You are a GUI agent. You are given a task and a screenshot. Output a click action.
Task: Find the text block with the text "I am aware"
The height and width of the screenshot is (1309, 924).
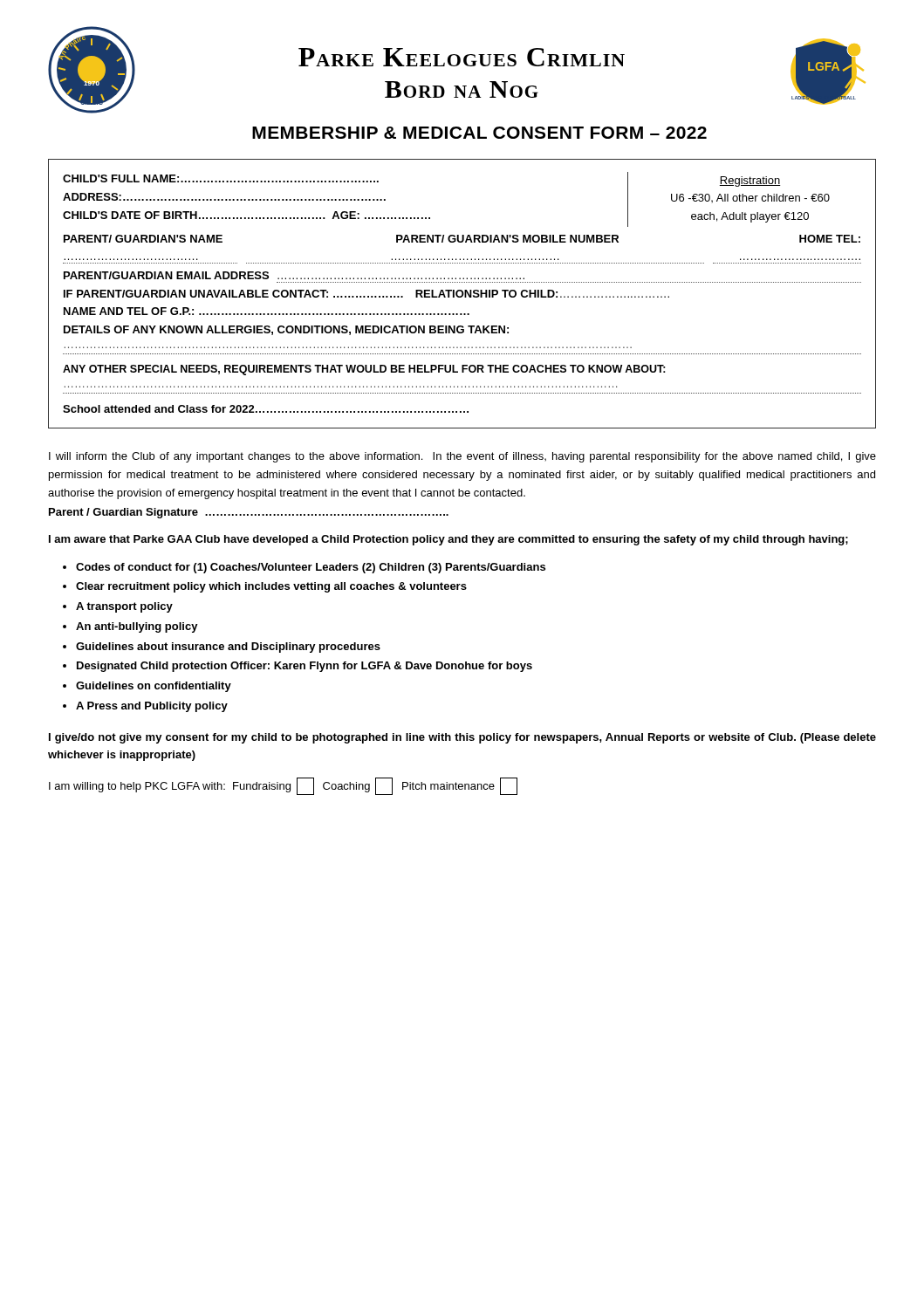click(448, 539)
